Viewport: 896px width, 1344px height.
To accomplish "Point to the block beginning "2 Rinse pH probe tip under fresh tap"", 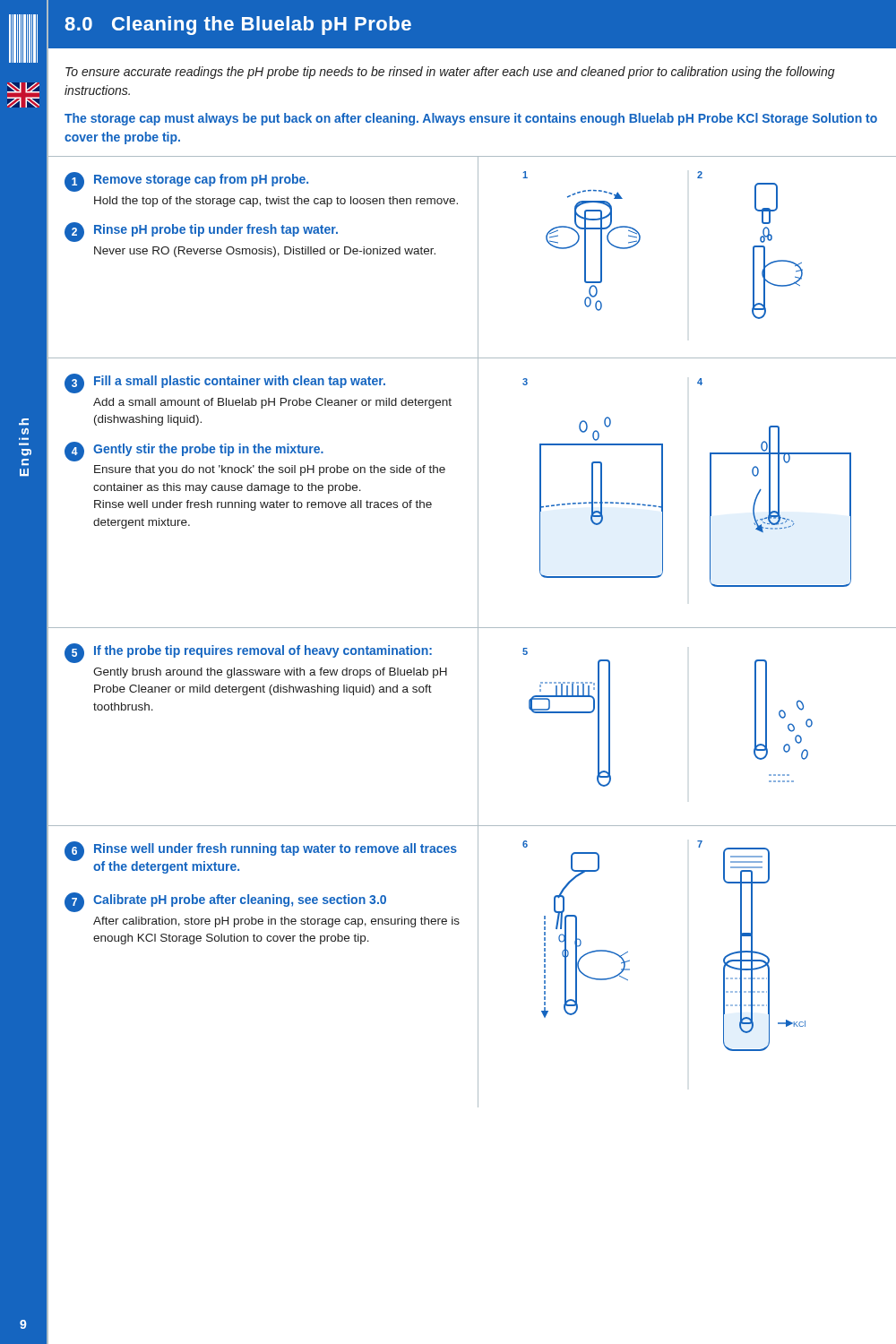I will (x=251, y=240).
